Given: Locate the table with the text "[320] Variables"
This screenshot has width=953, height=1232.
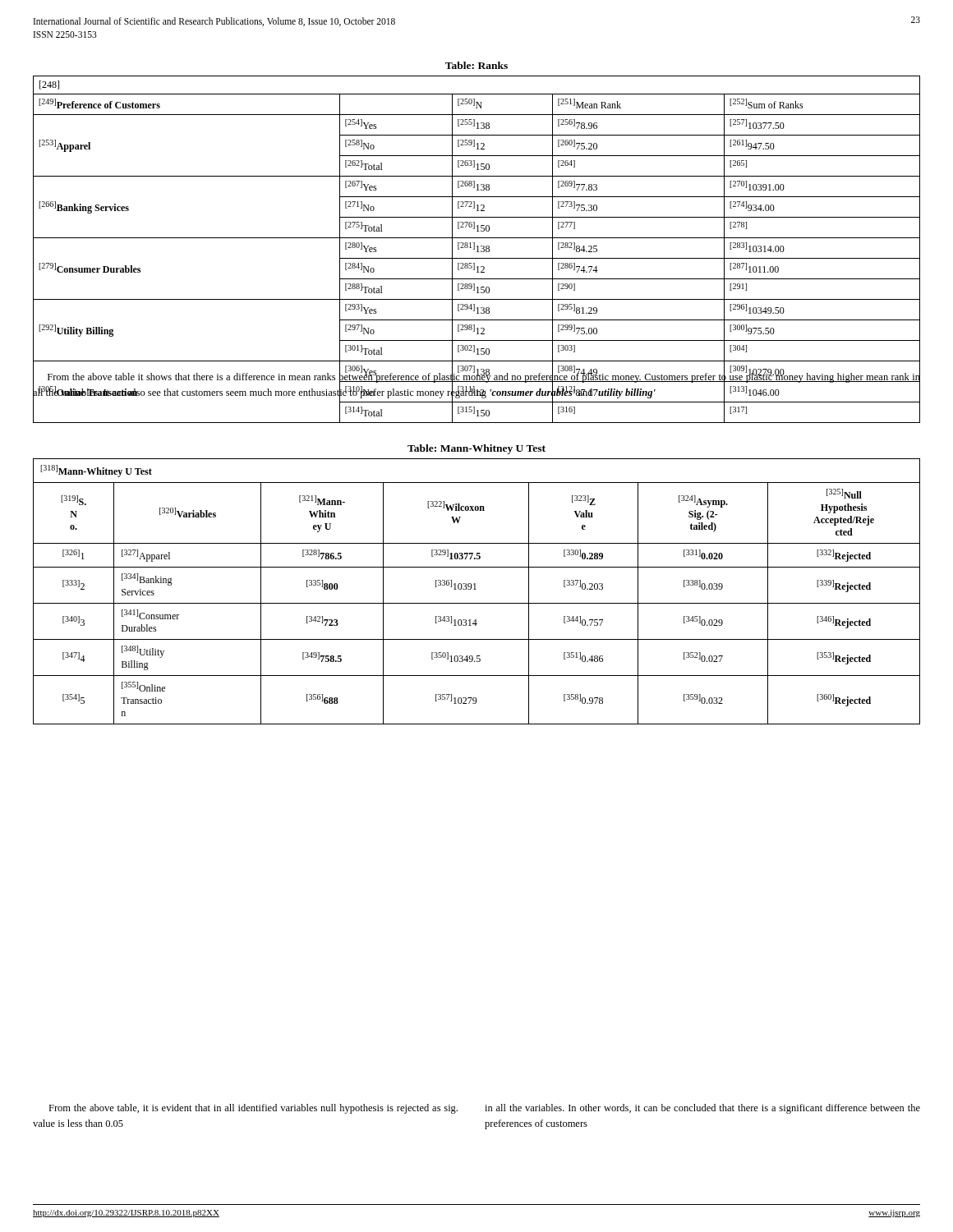Looking at the screenshot, I should [x=476, y=591].
